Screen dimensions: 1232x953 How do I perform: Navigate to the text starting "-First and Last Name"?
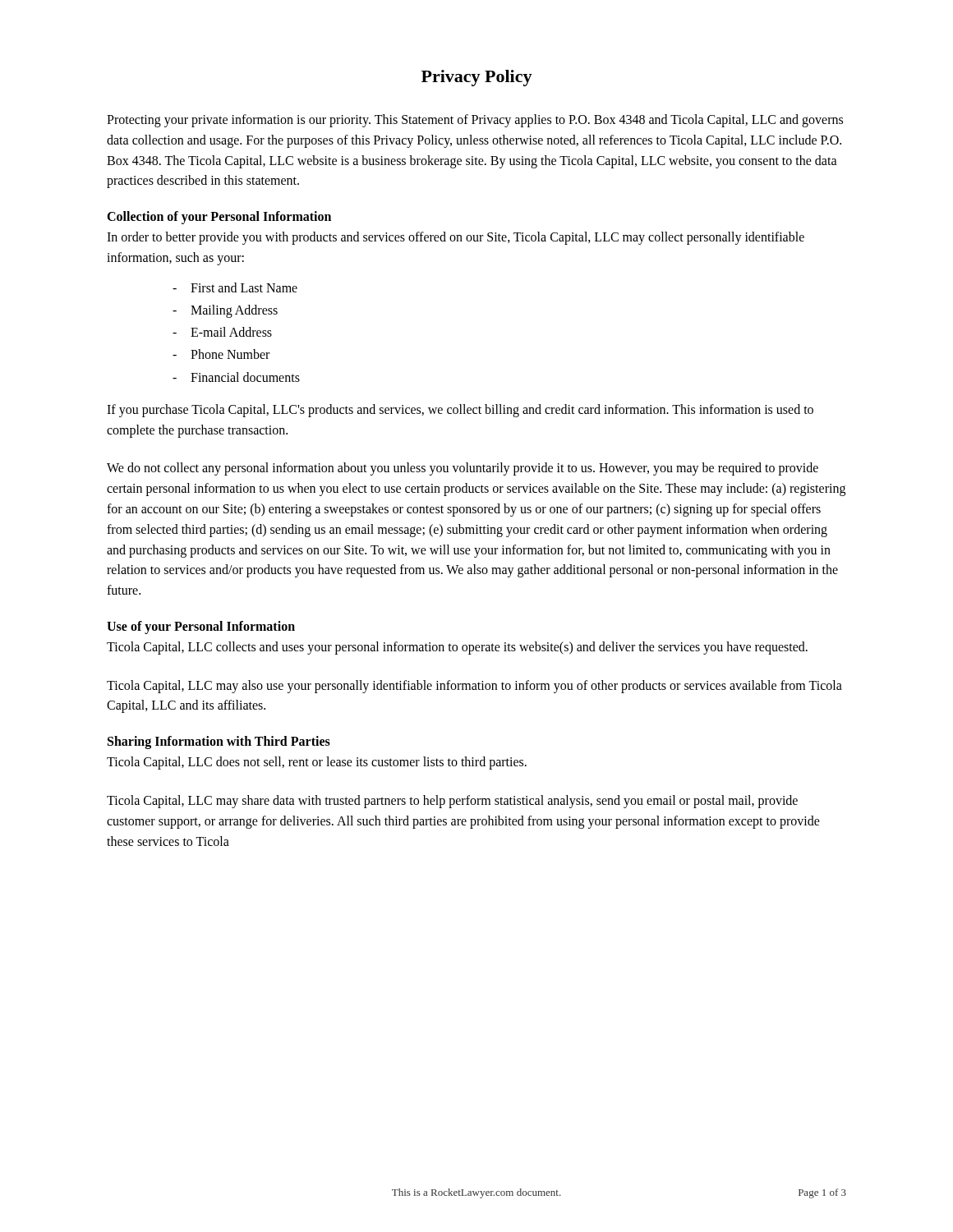pyautogui.click(x=235, y=288)
